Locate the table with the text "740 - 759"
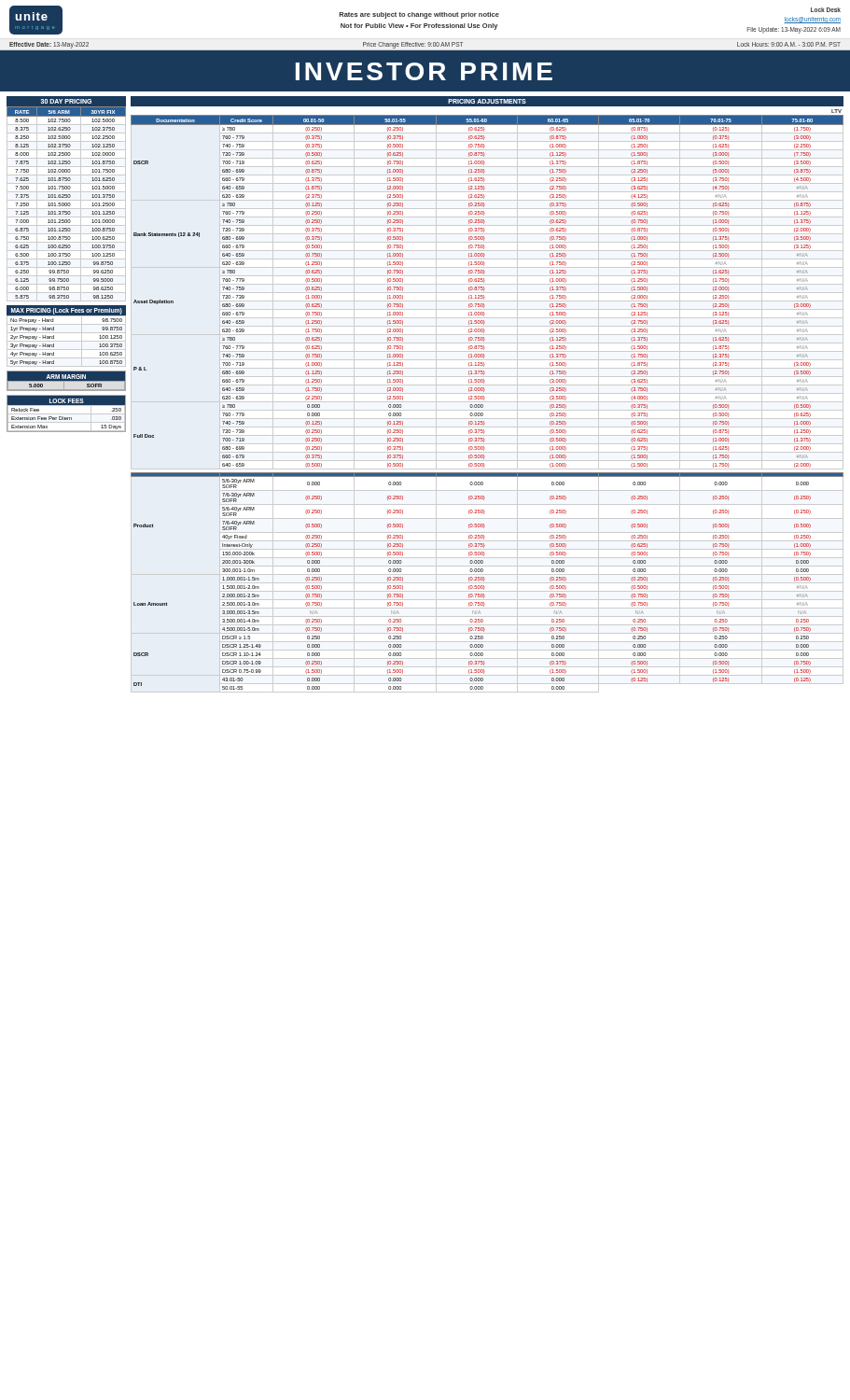This screenshot has height=1400, width=850. tap(487, 292)
